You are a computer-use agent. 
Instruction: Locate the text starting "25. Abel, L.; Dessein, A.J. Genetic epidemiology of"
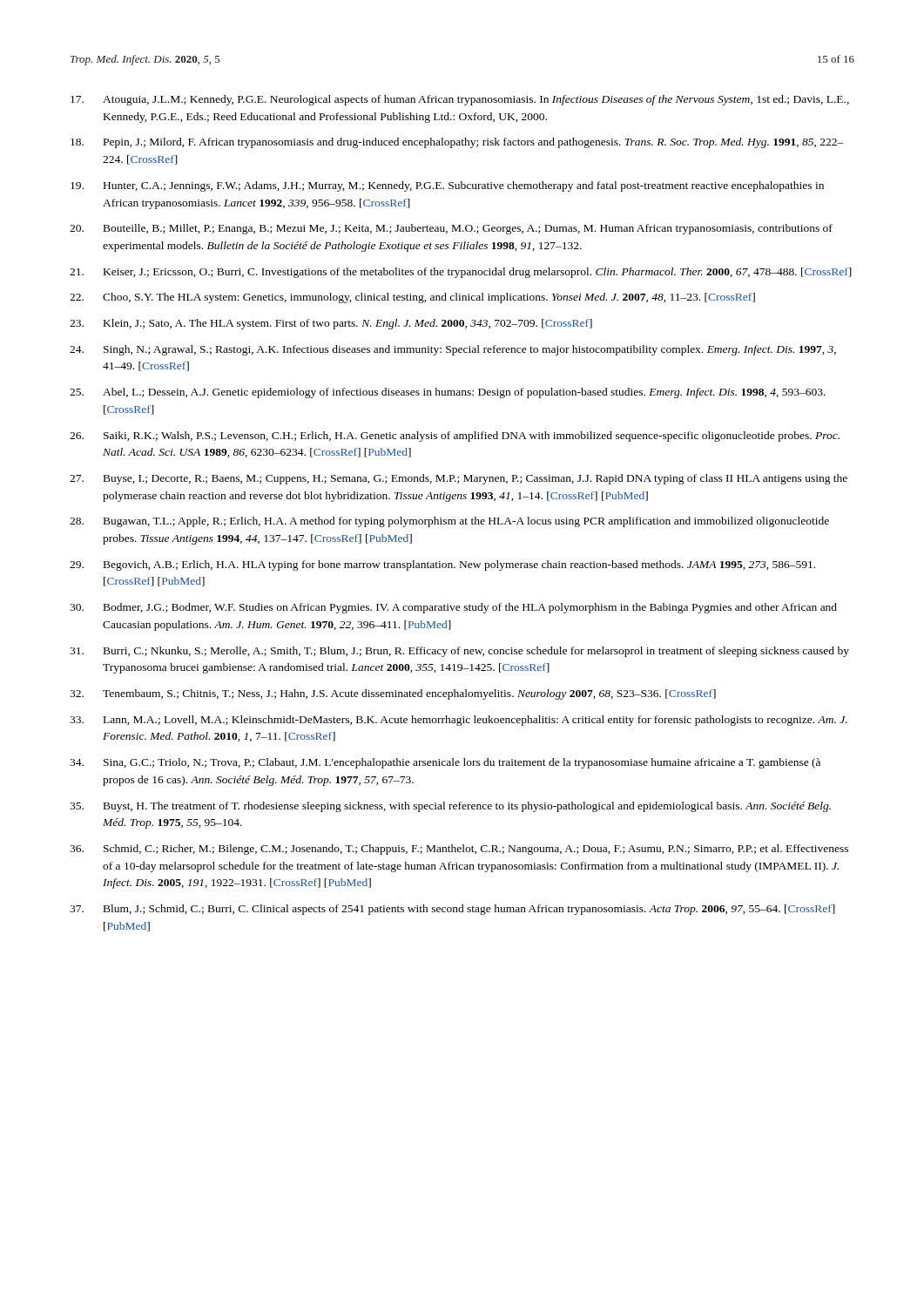click(462, 401)
